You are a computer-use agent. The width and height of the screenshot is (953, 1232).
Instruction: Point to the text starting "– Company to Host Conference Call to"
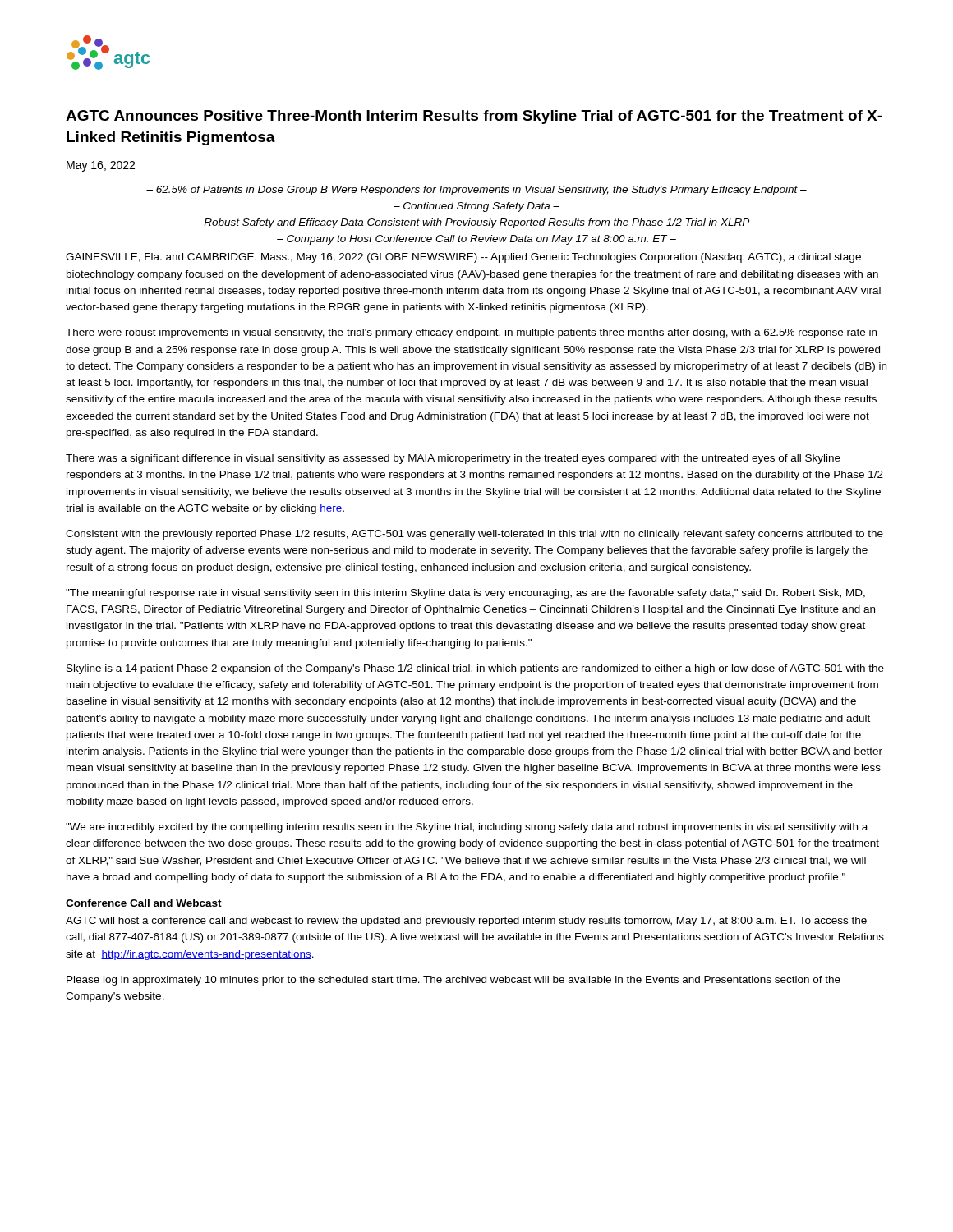click(x=476, y=239)
